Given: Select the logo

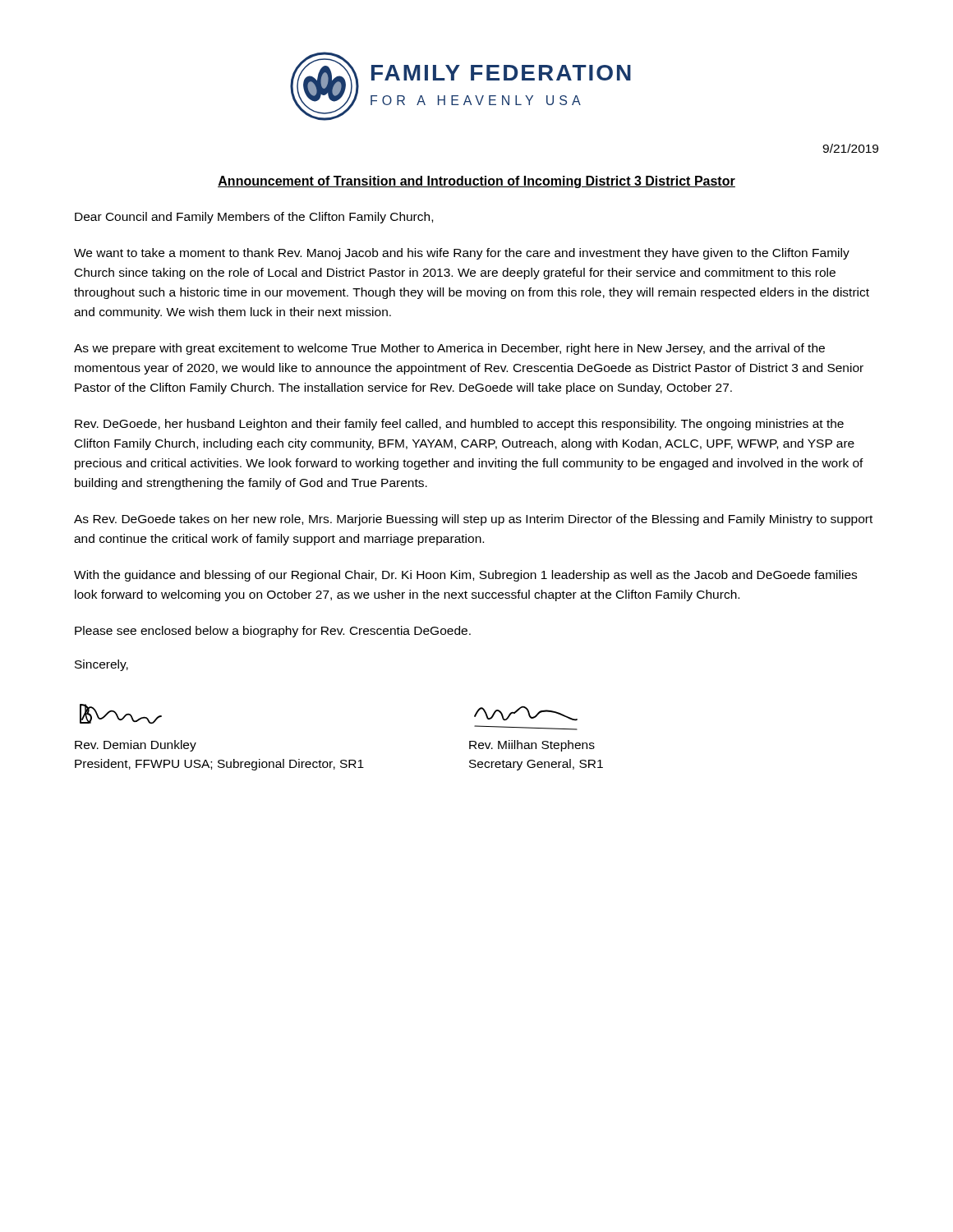Looking at the screenshot, I should [476, 76].
